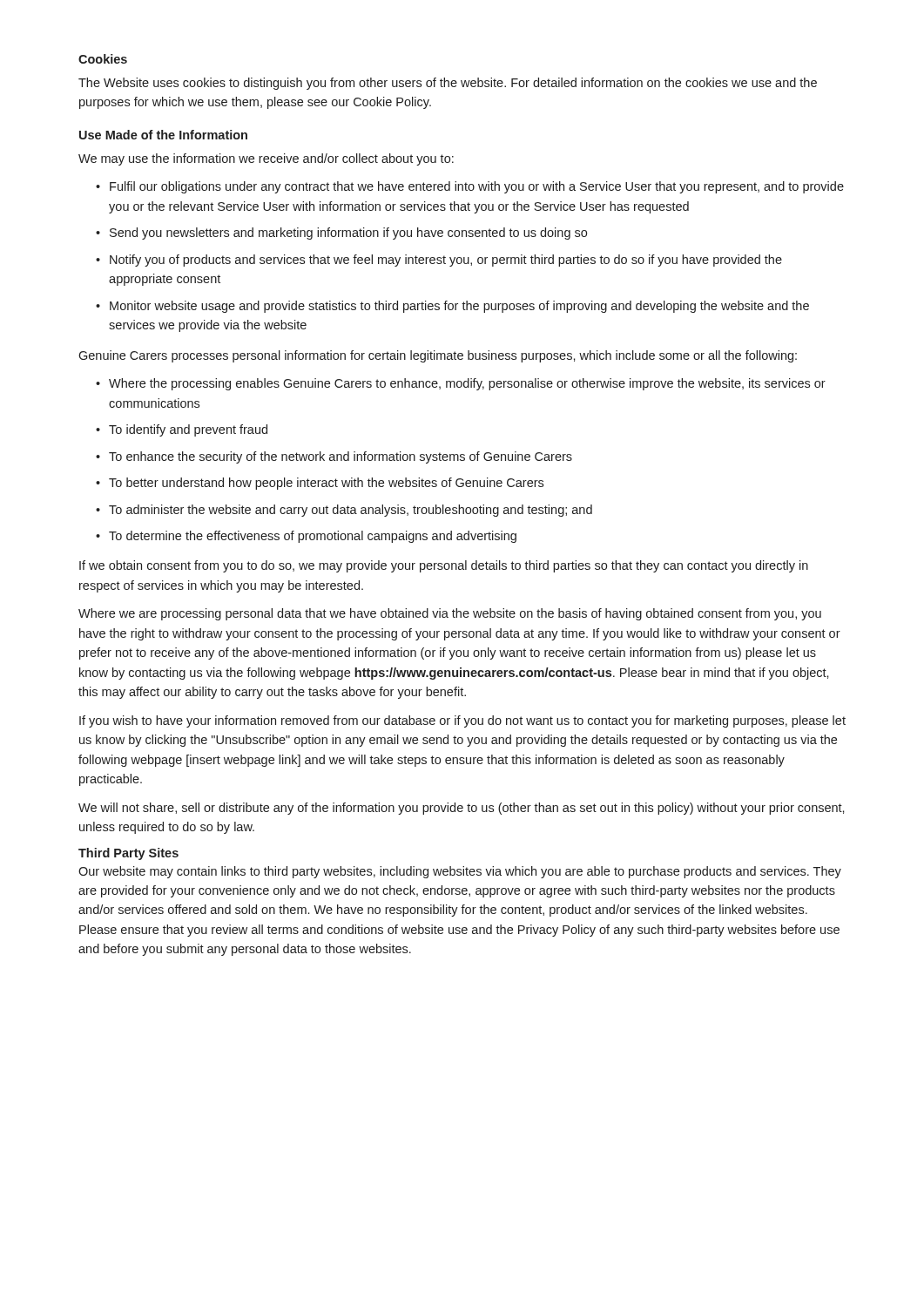Locate the list item that says "• Where the processing enables Genuine Carers to"
The image size is (924, 1307).
coord(471,394)
